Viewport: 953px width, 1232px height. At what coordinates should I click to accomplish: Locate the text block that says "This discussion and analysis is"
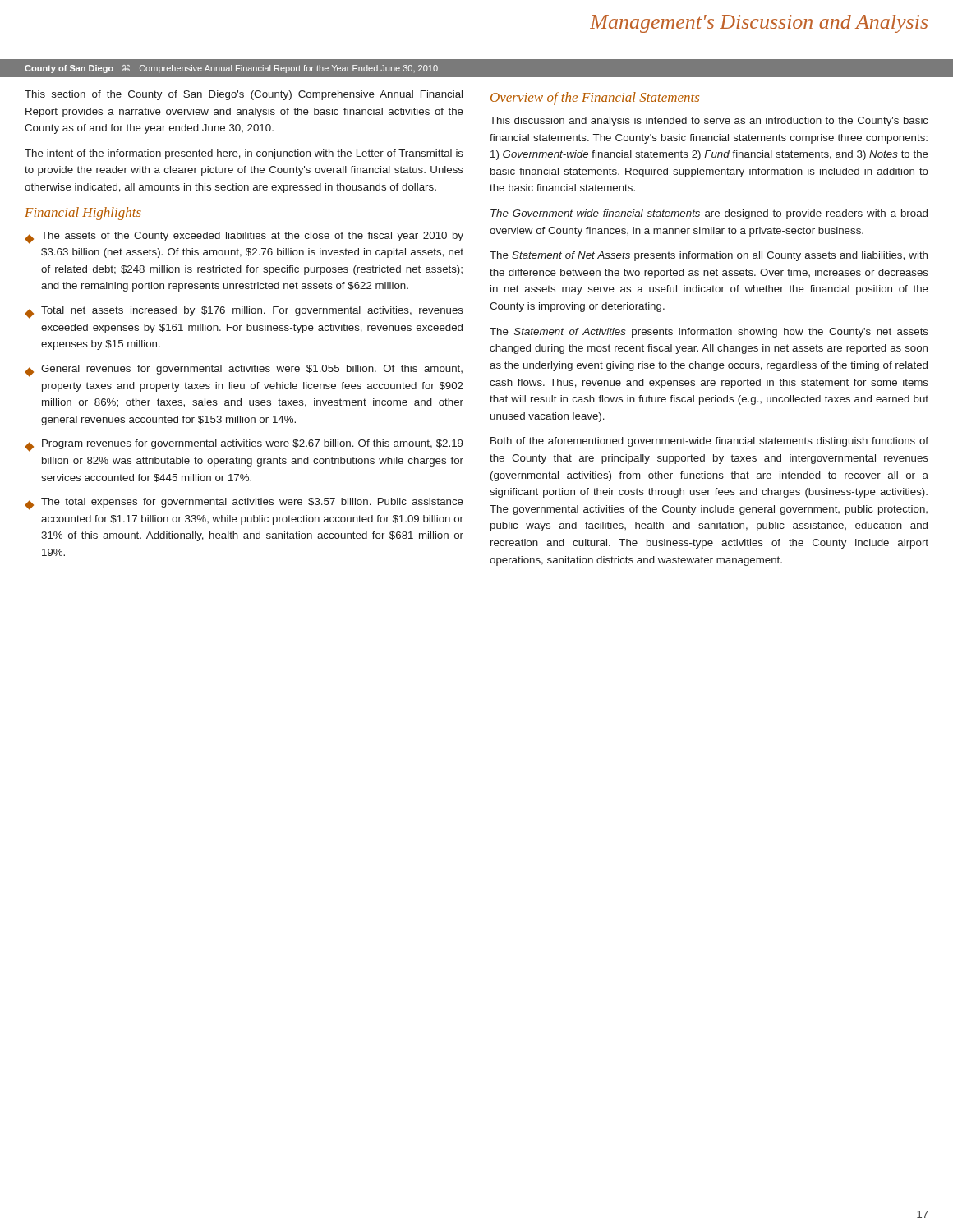click(x=709, y=154)
